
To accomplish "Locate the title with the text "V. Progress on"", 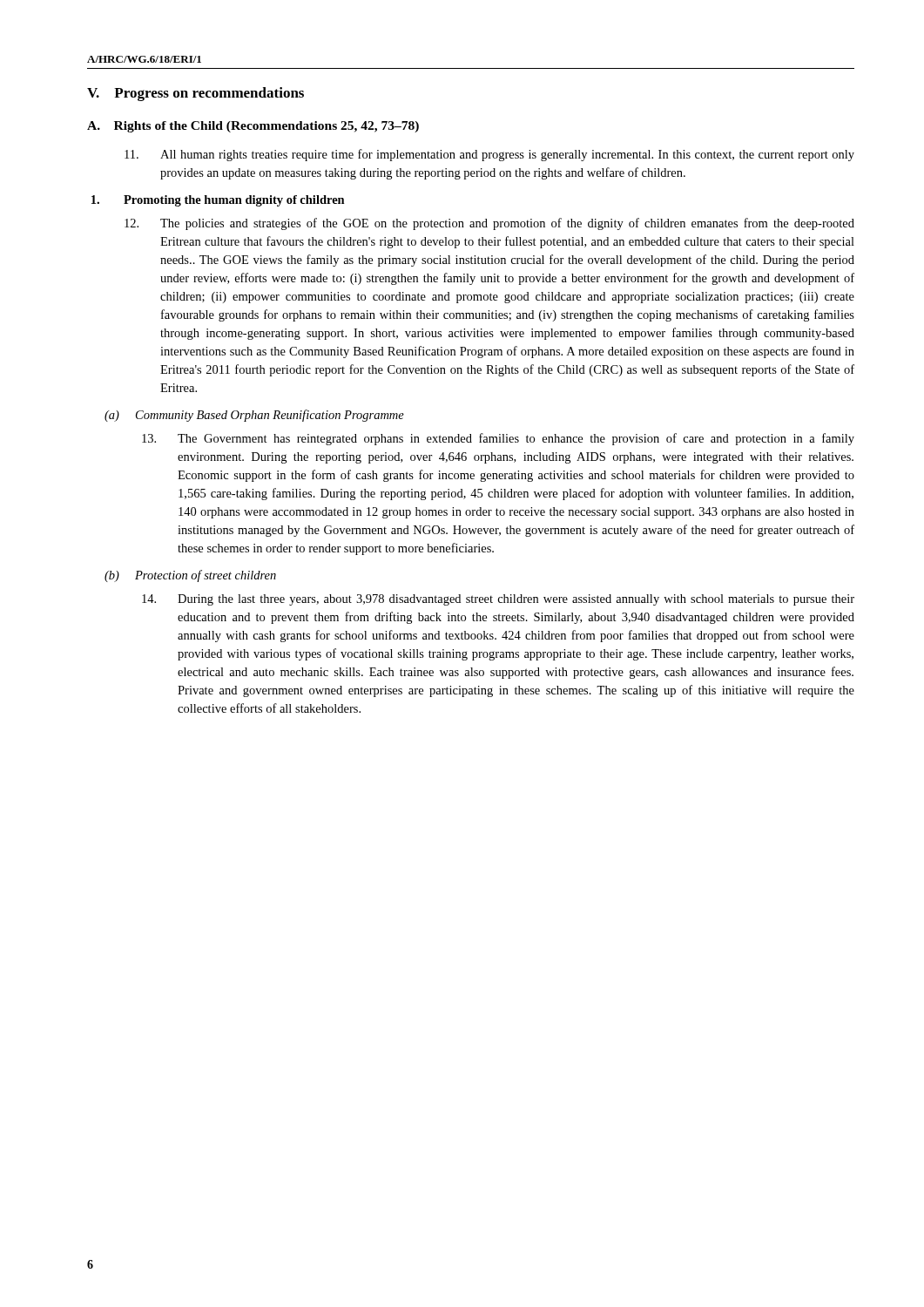I will pyautogui.click(x=196, y=93).
